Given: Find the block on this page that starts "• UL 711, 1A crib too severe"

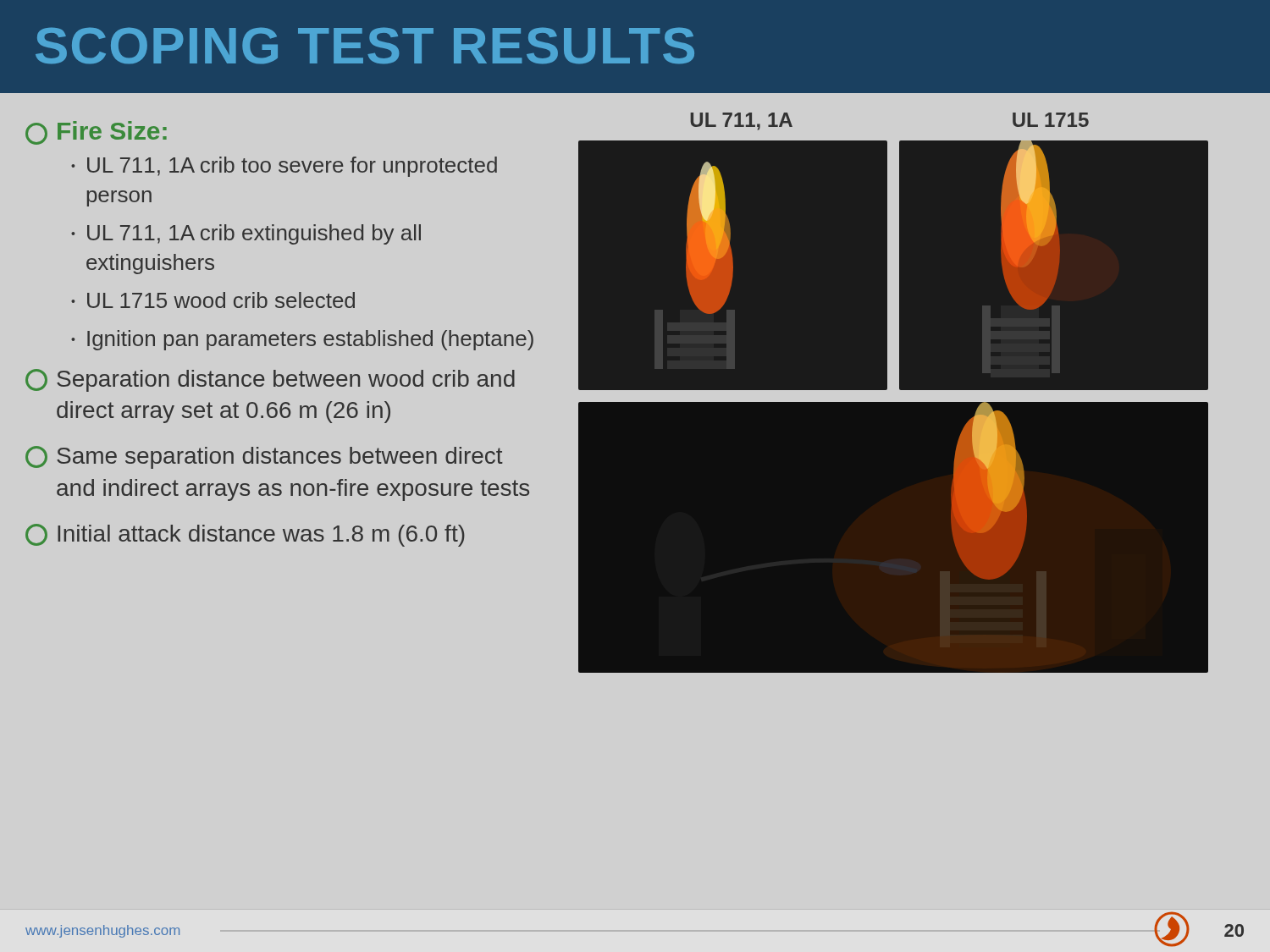Looking at the screenshot, I should [307, 180].
